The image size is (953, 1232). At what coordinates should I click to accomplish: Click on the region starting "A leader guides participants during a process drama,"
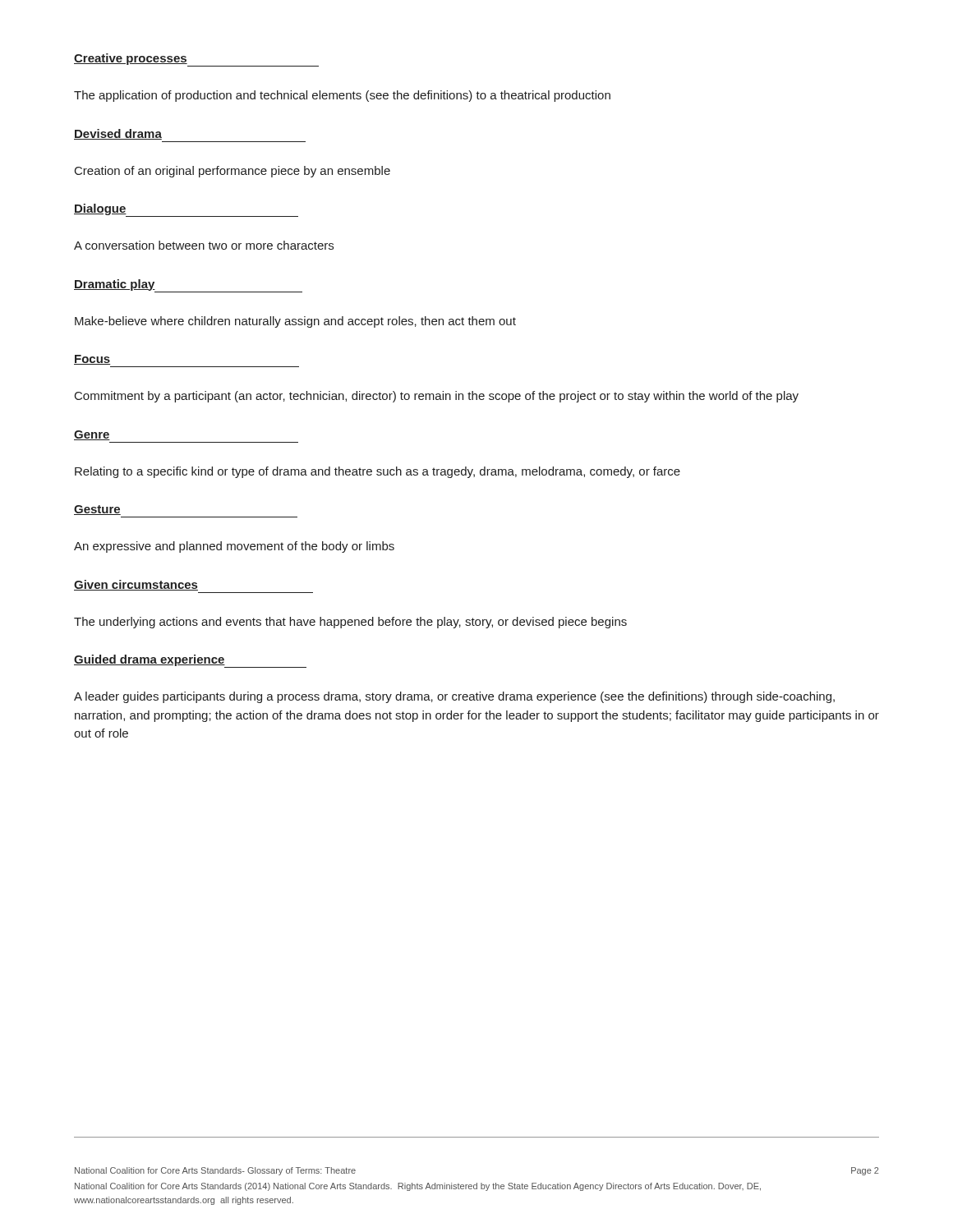coord(476,715)
